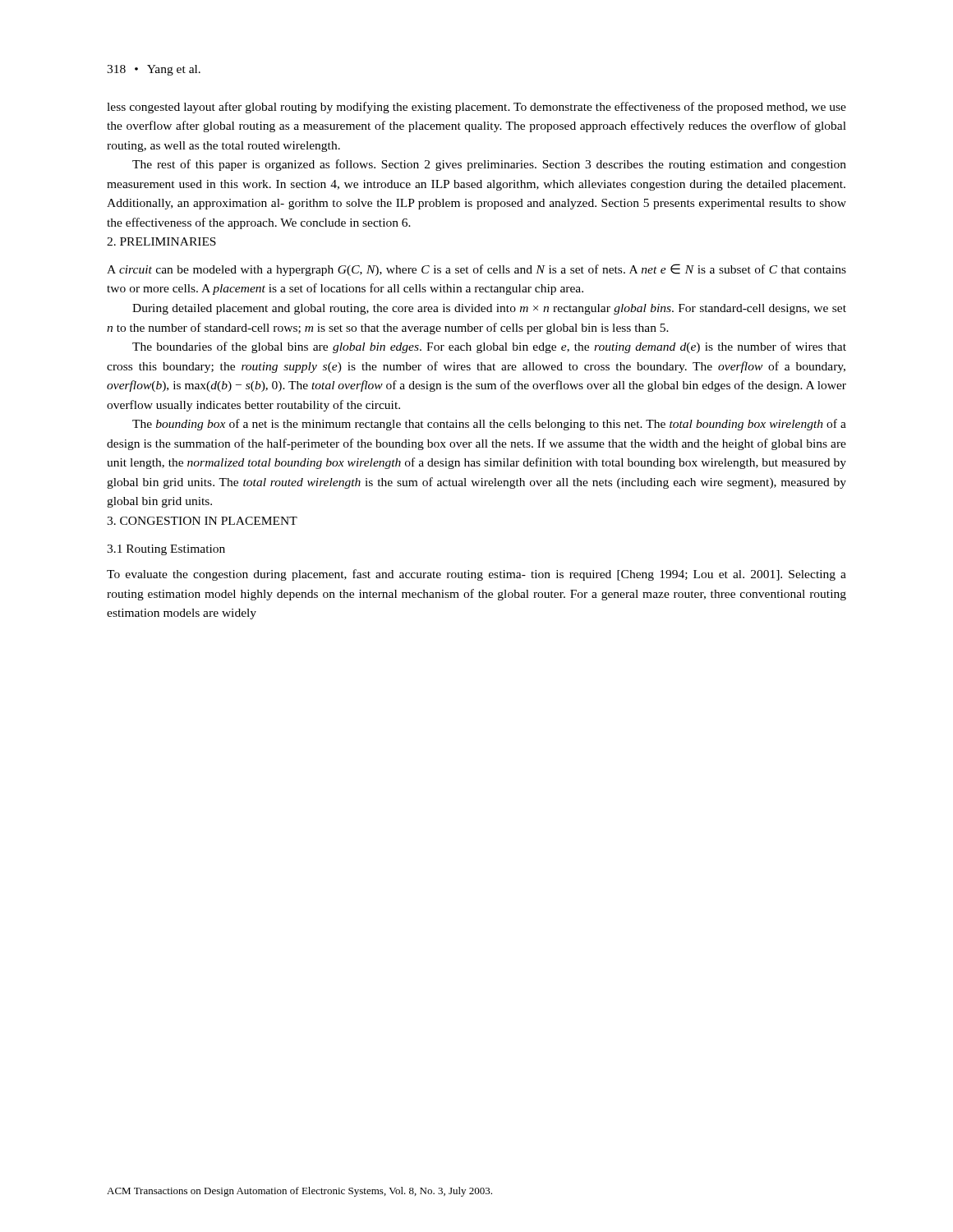Screen dimensions: 1232x953
Task: Select the element starting "The boundaries of the global bins are global"
Action: (x=476, y=376)
